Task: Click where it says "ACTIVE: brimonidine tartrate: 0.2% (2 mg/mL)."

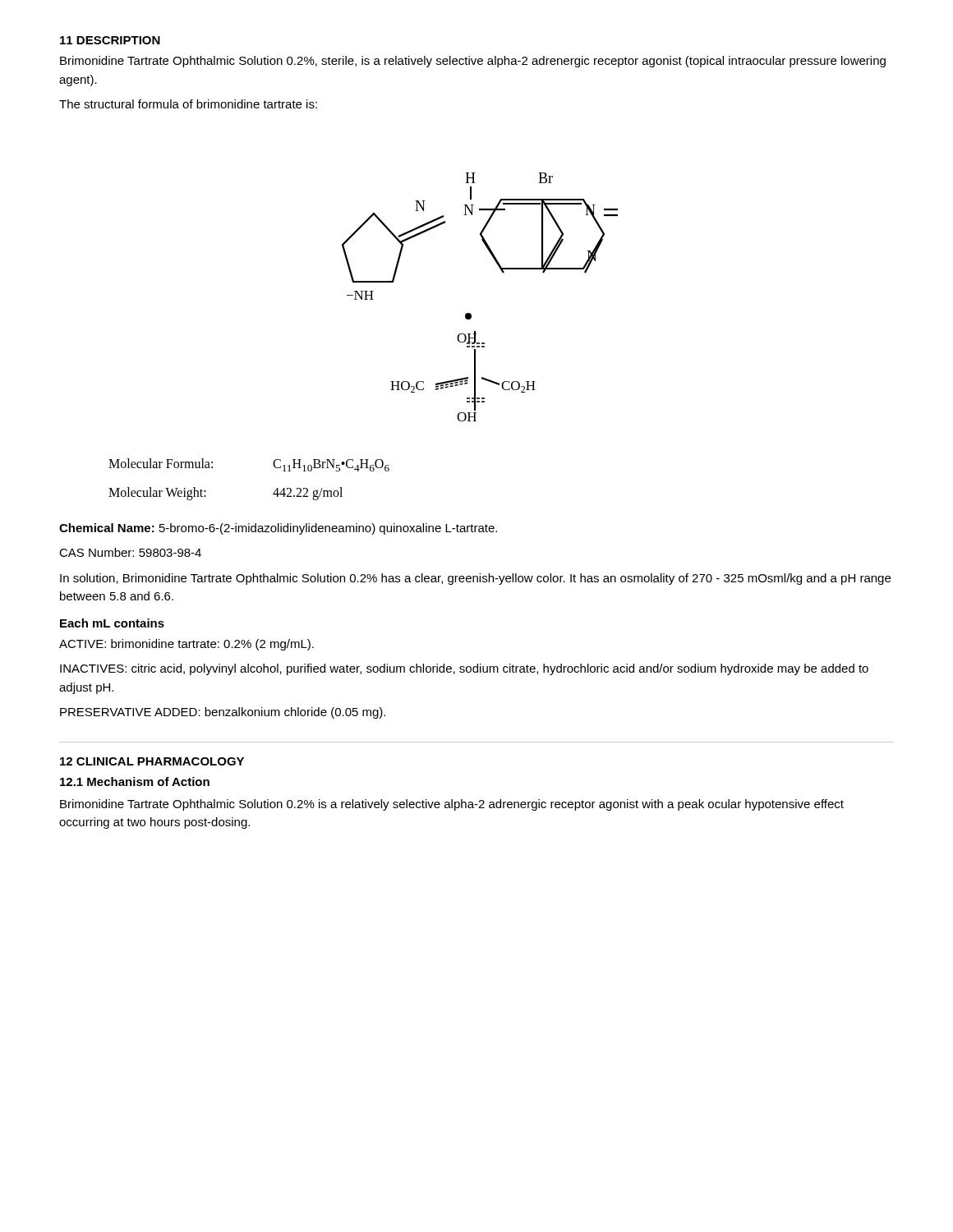Action: click(187, 643)
